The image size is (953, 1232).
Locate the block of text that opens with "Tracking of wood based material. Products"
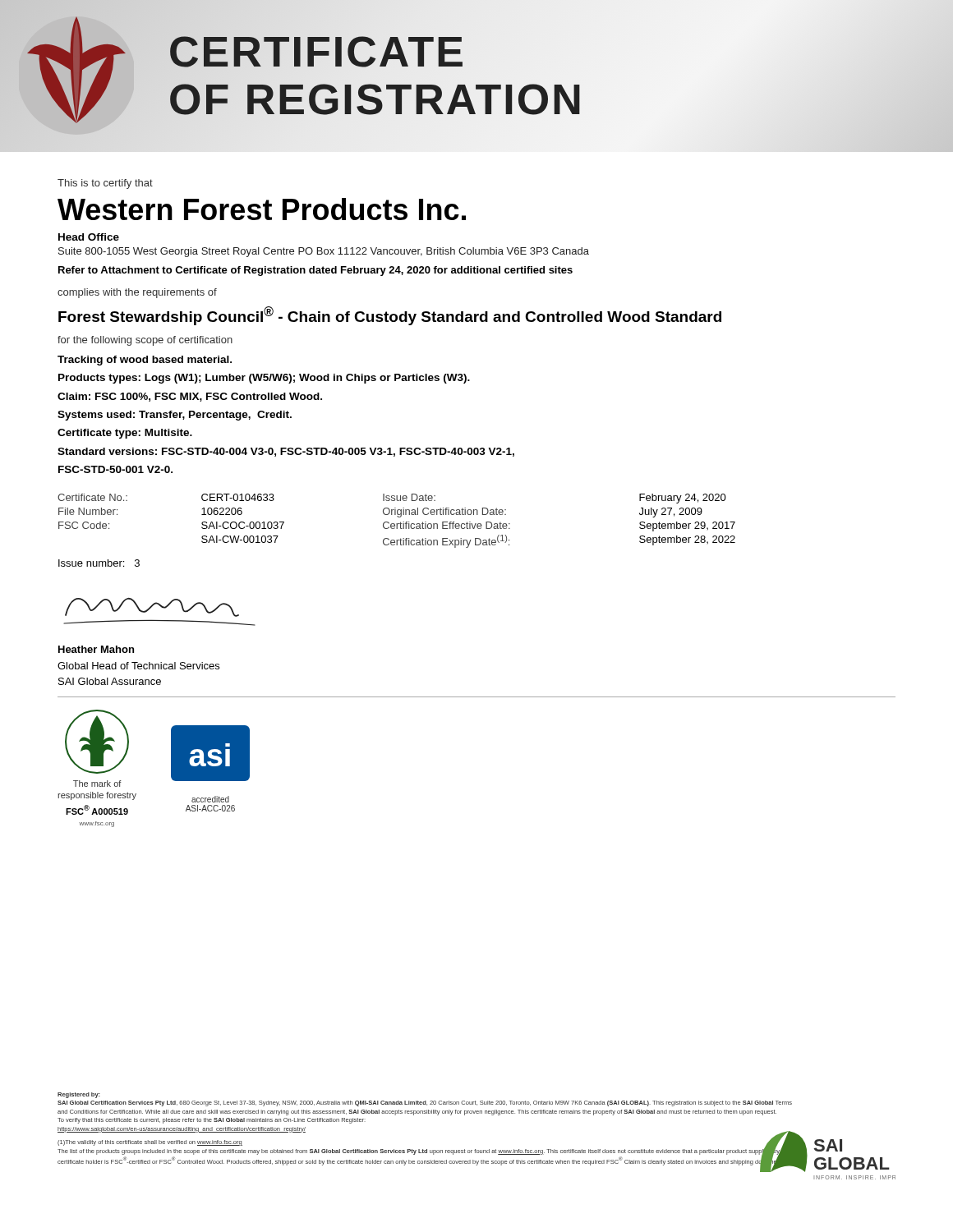click(286, 414)
